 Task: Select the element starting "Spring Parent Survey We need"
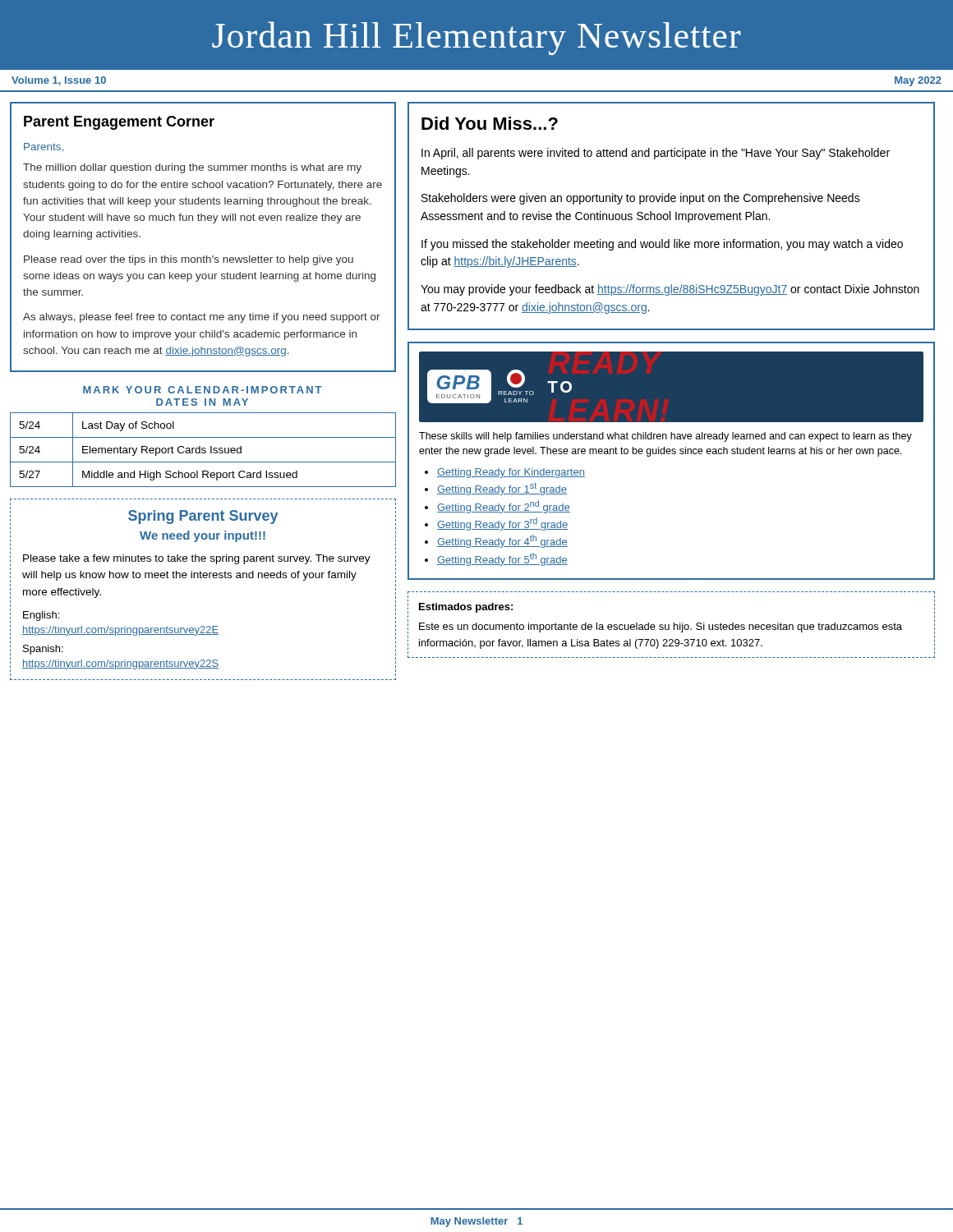203,588
